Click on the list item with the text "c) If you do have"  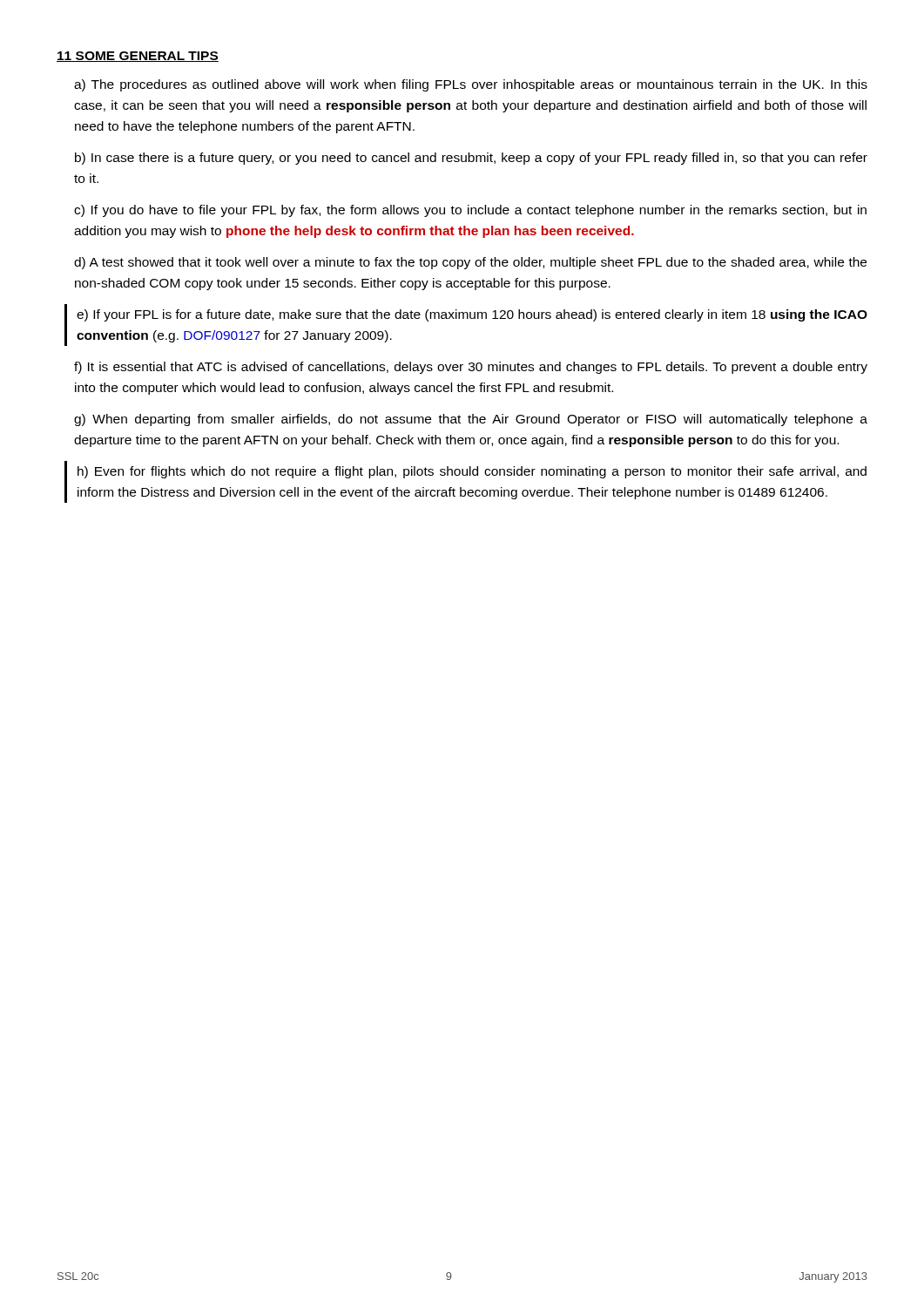click(471, 220)
